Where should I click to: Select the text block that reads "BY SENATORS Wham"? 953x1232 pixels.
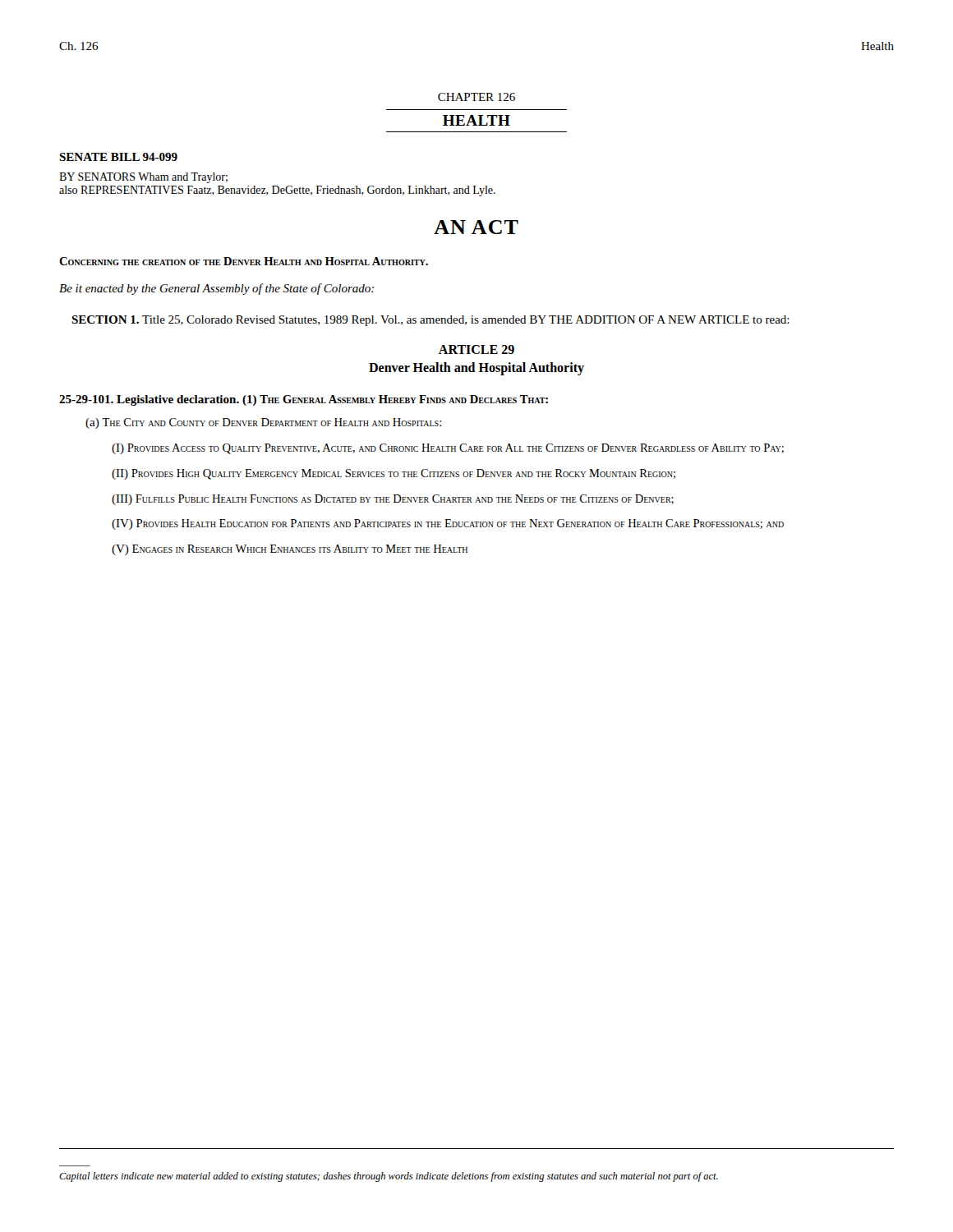[278, 184]
